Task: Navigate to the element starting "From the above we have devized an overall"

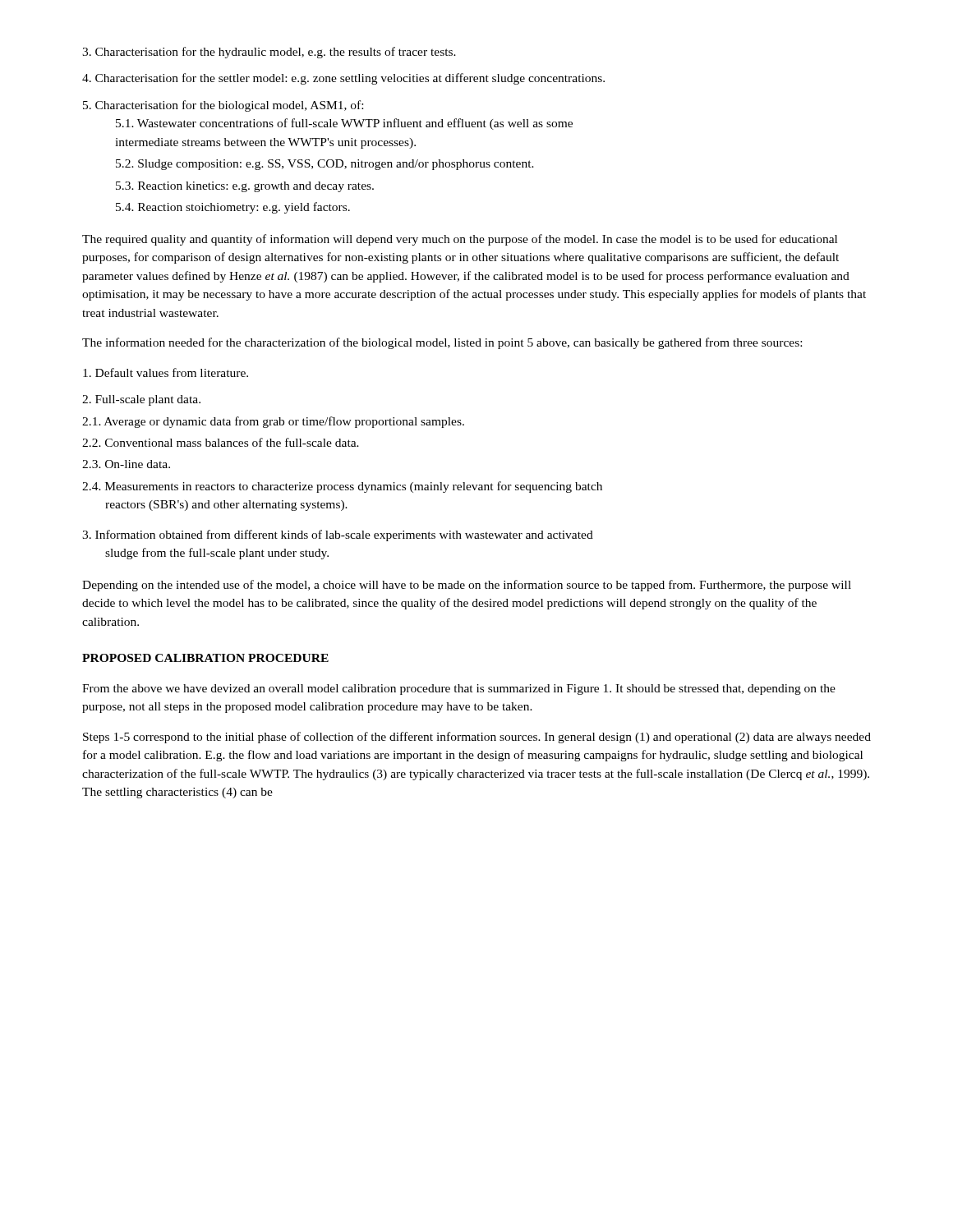Action: 459,697
